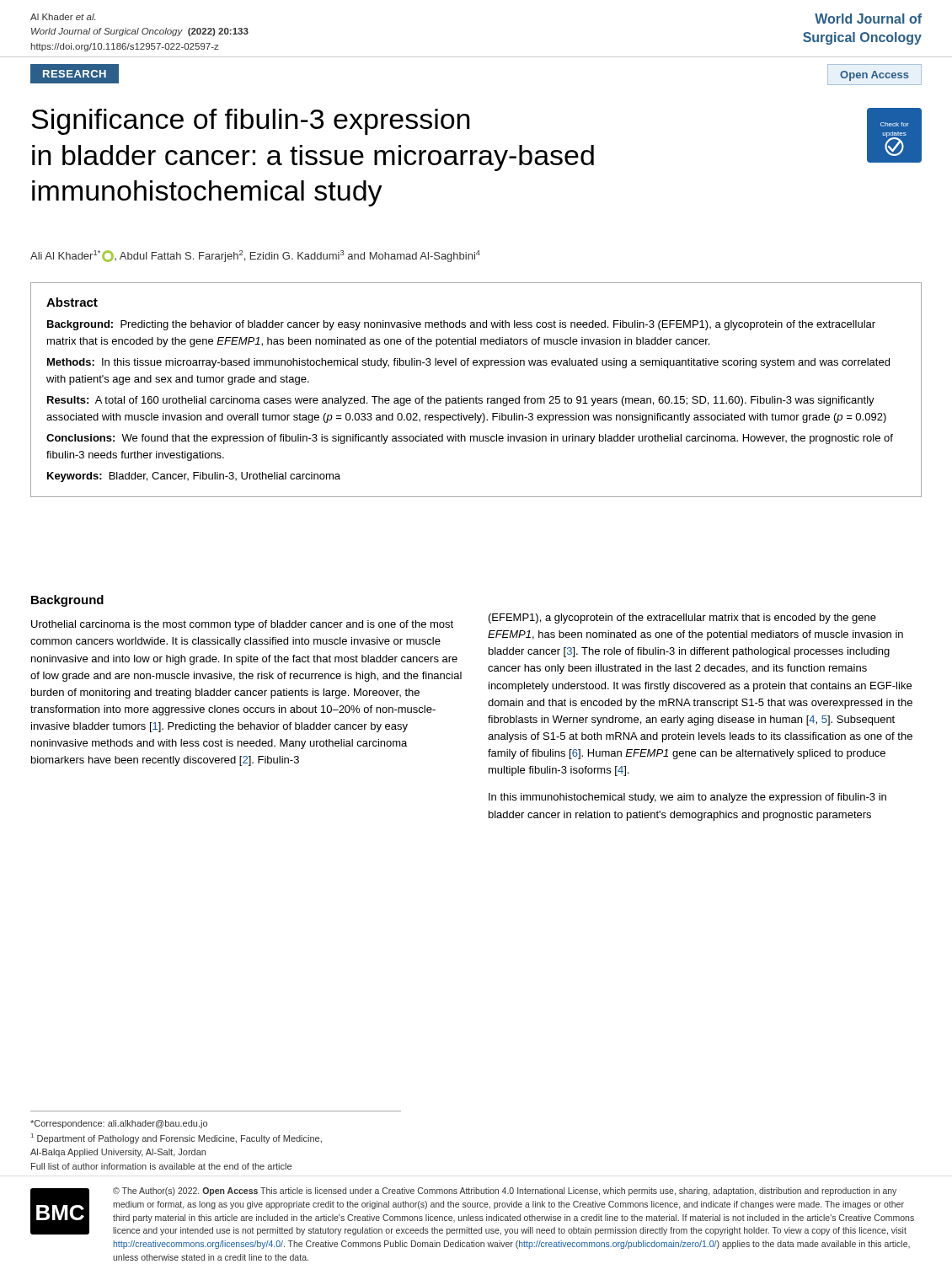952x1264 pixels.
Task: Locate the block of text that opens with "Urothelial carcinoma is the most common type"
Action: (246, 692)
